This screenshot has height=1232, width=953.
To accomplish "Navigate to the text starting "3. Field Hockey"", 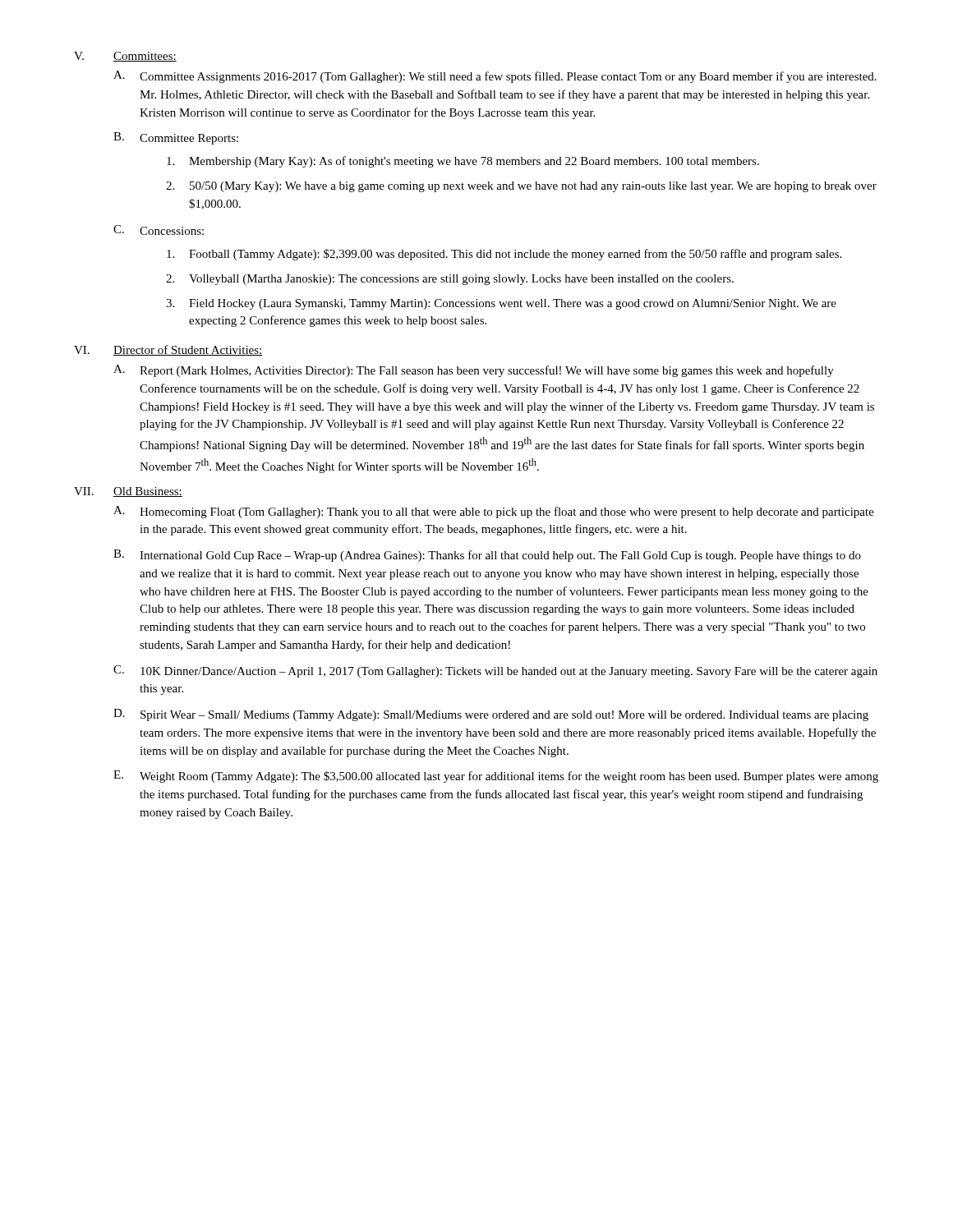I will [x=522, y=312].
